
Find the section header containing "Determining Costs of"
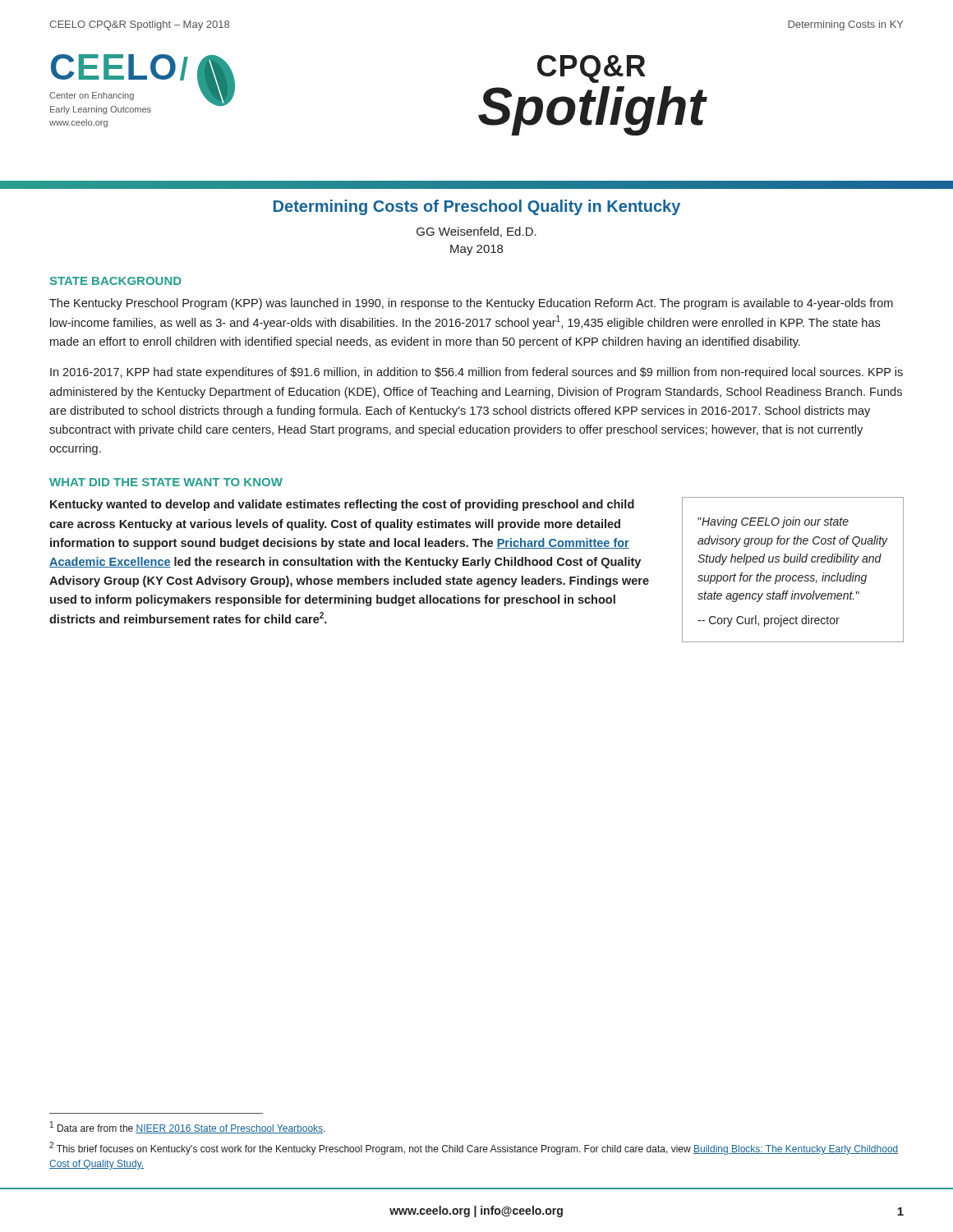pos(476,206)
